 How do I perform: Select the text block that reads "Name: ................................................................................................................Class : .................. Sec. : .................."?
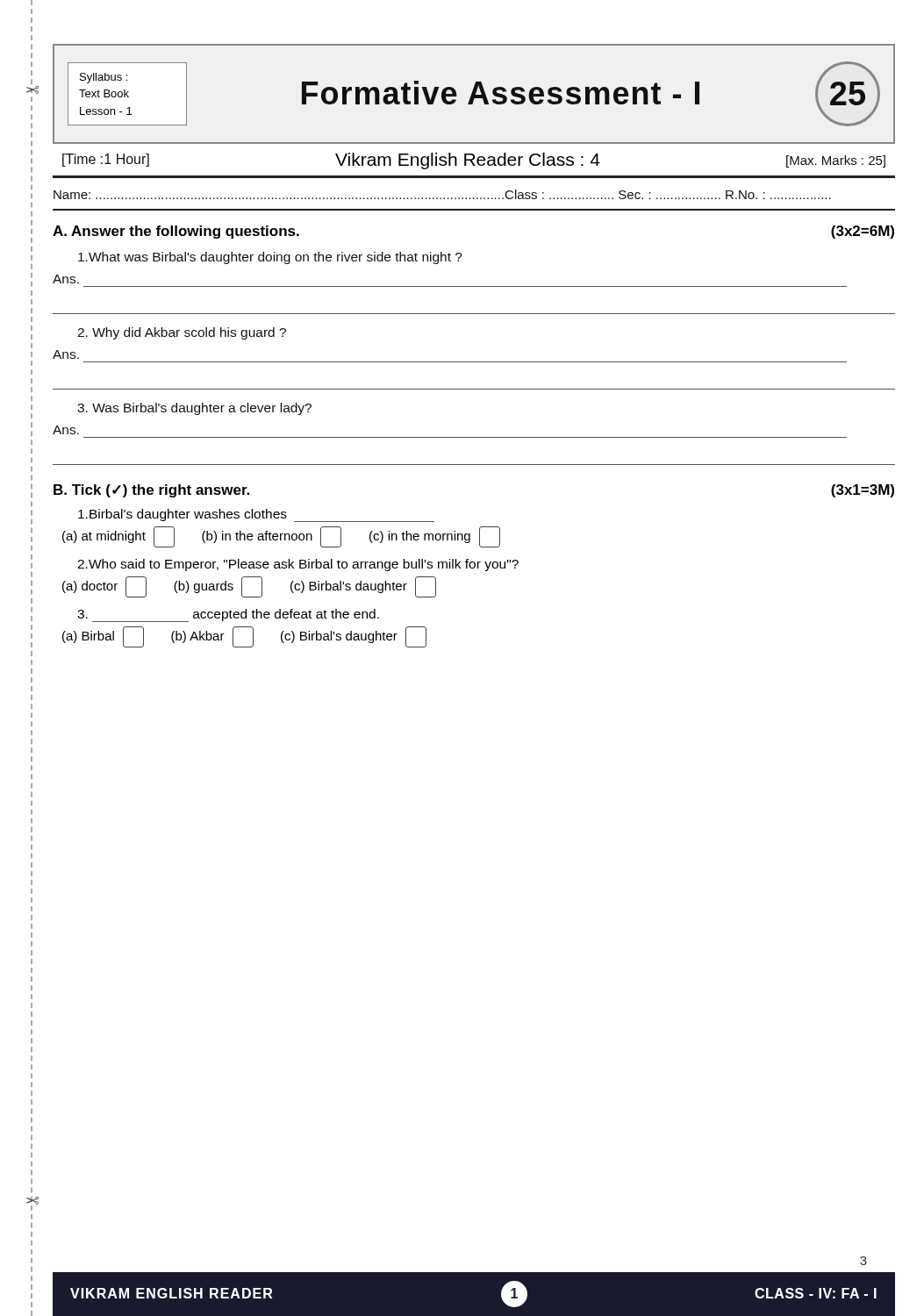[442, 194]
